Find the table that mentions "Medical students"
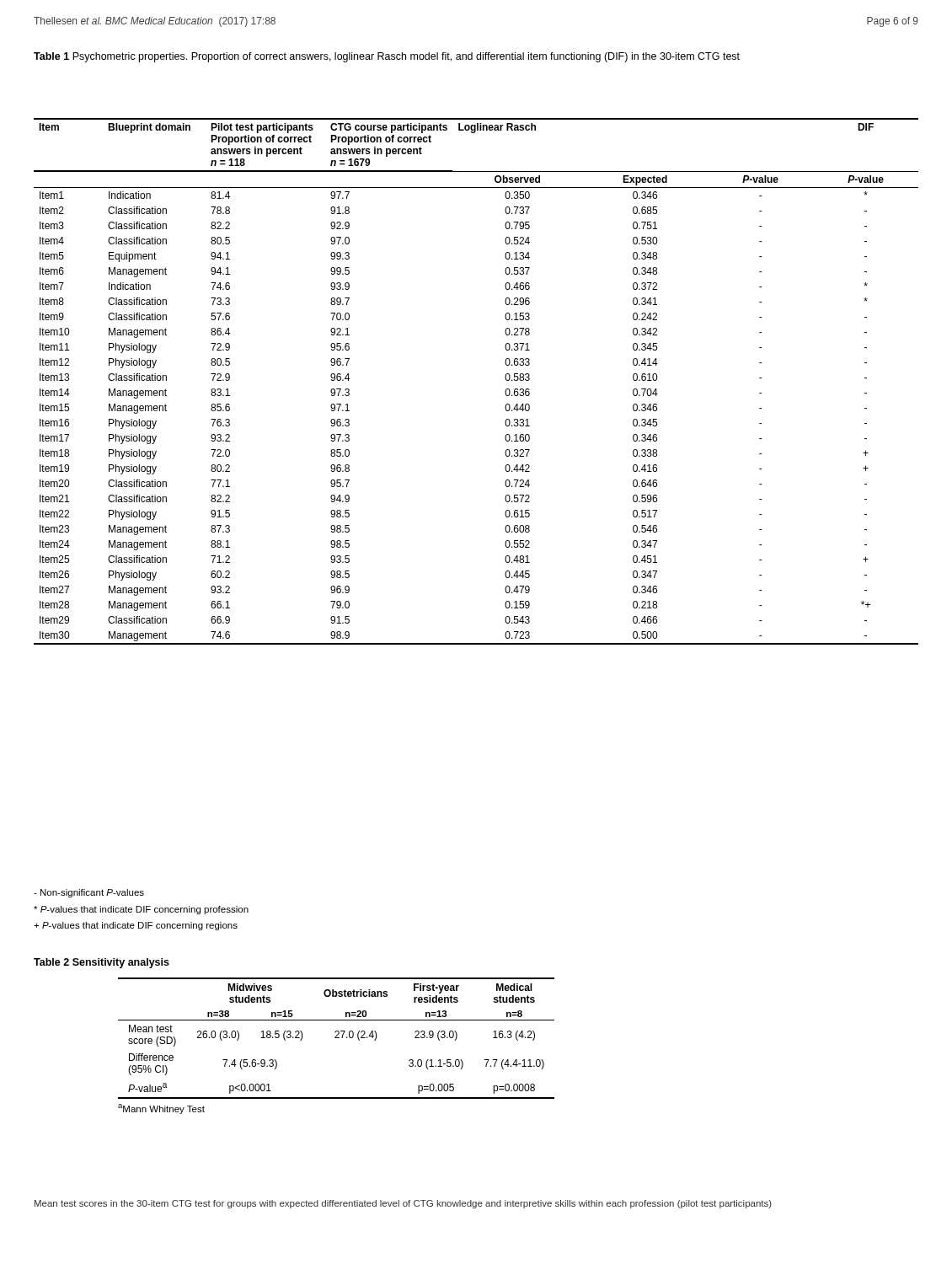 (476, 1046)
